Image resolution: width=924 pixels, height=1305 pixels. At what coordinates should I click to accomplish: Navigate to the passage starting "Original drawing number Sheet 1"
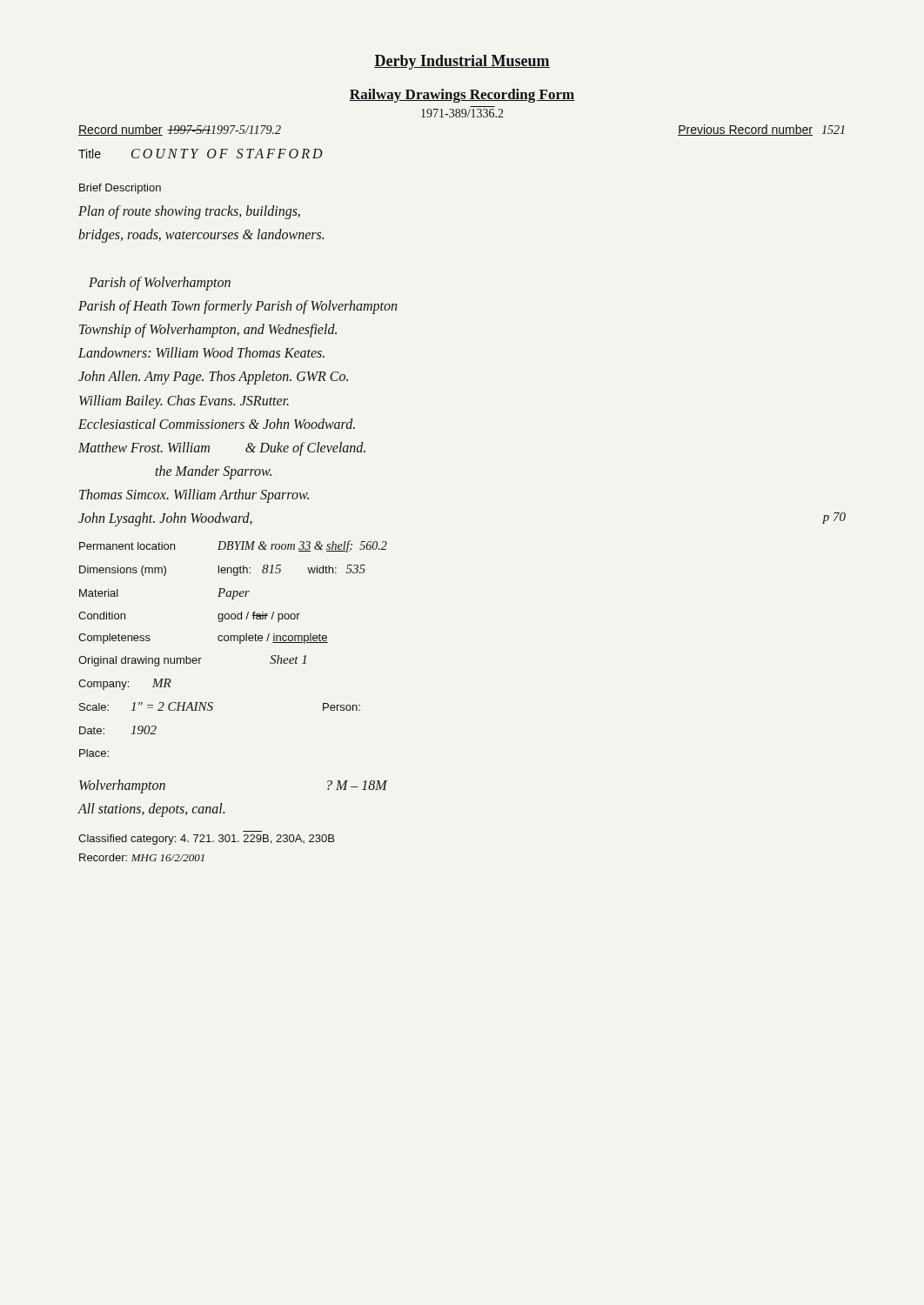point(193,660)
